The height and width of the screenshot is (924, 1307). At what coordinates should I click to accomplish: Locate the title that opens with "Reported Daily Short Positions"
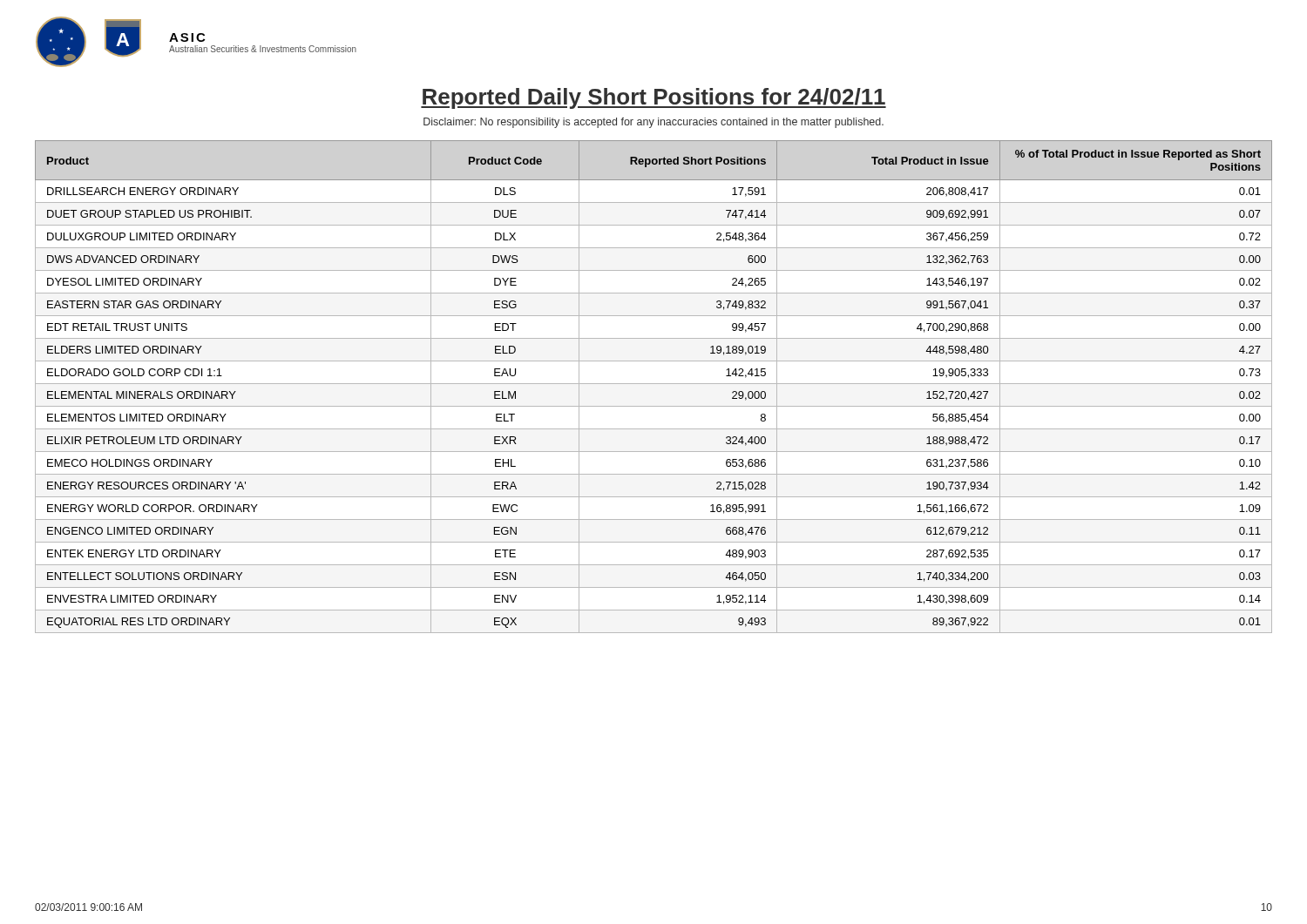(654, 97)
